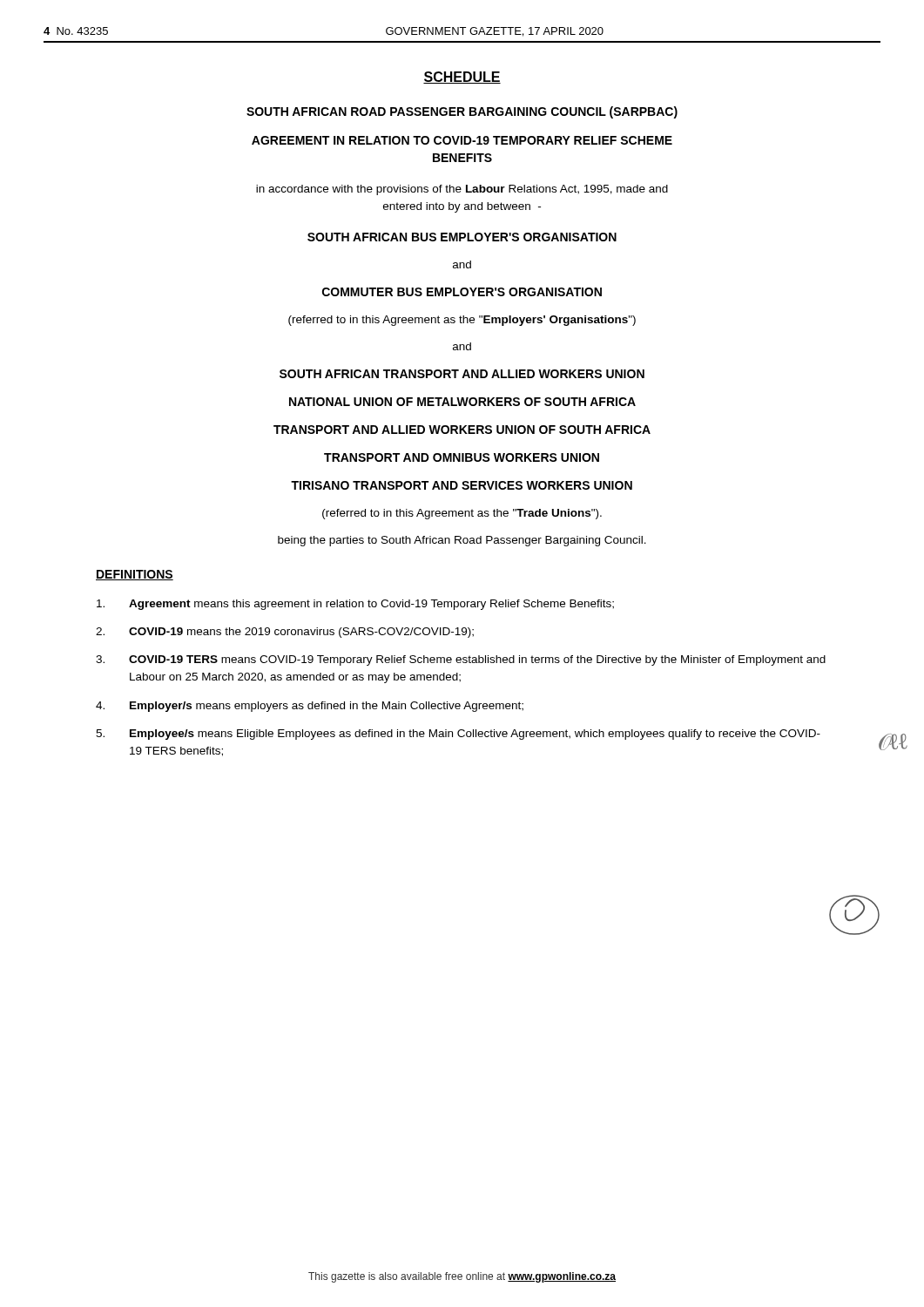This screenshot has height=1307, width=924.
Task: Navigate to the block starting "3. COVID-19 TERS means COVID-19"
Action: coord(462,669)
